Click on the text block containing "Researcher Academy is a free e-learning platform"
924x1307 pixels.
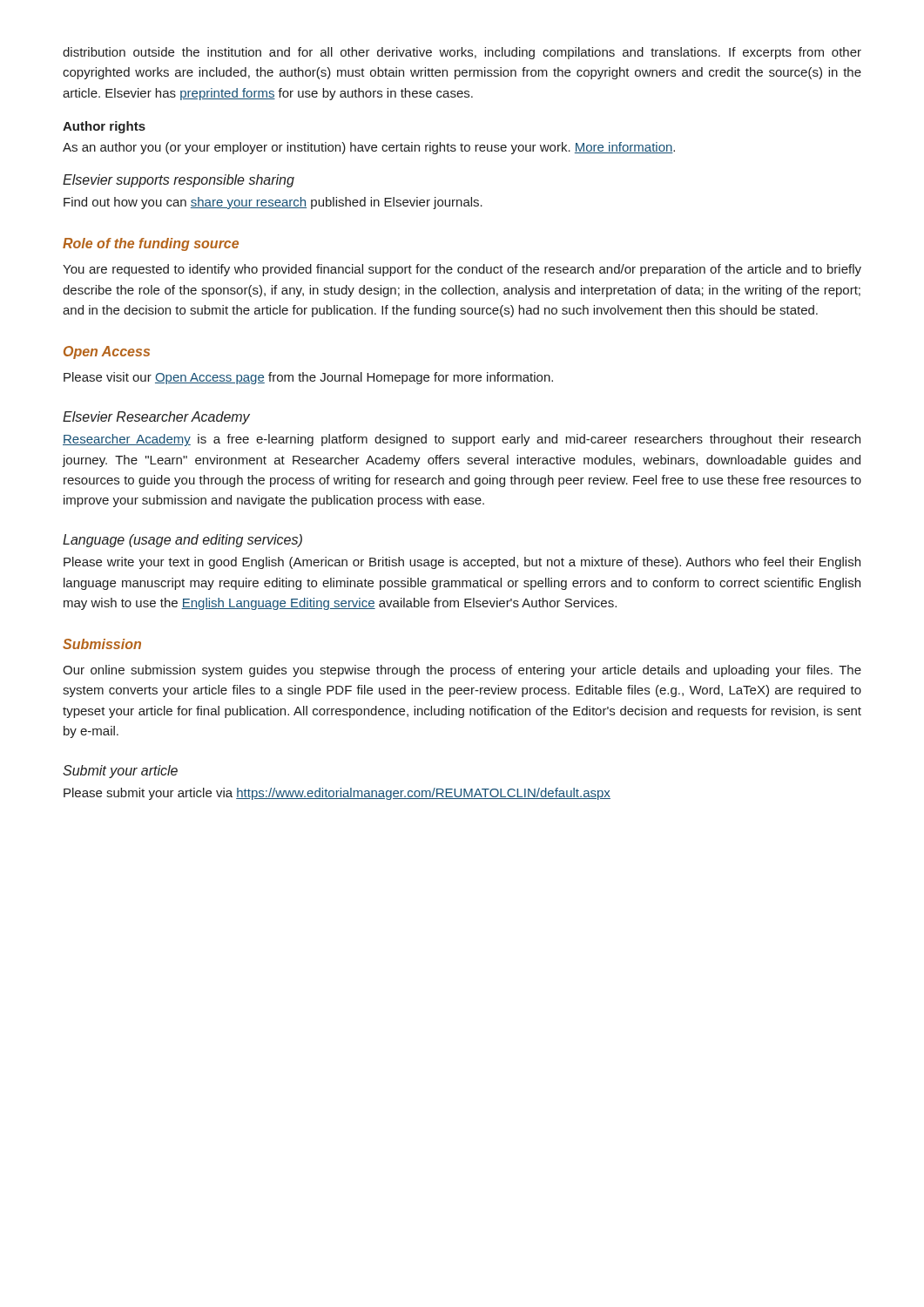point(462,469)
